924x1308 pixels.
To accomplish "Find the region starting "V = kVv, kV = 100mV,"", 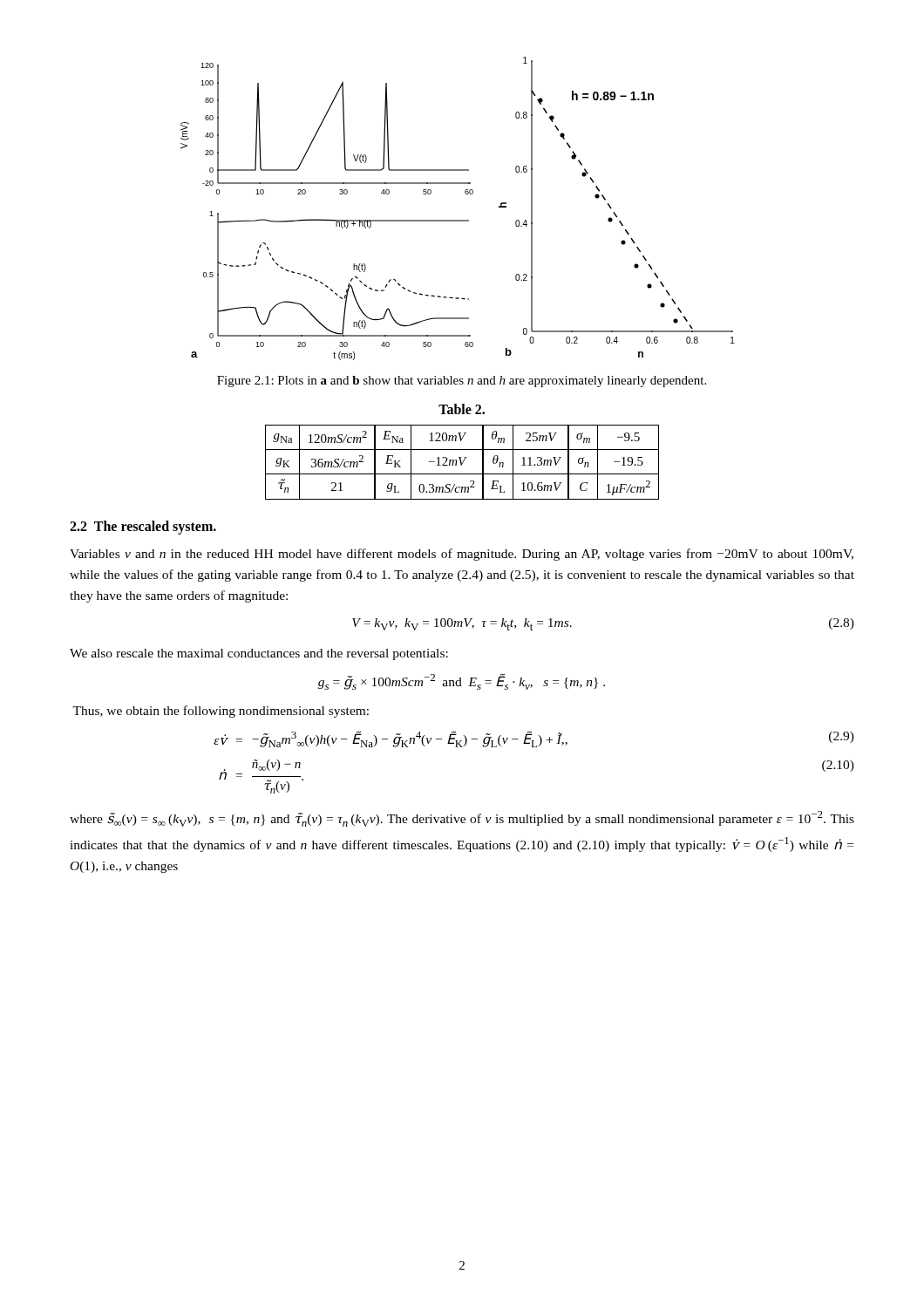I will tap(455, 624).
